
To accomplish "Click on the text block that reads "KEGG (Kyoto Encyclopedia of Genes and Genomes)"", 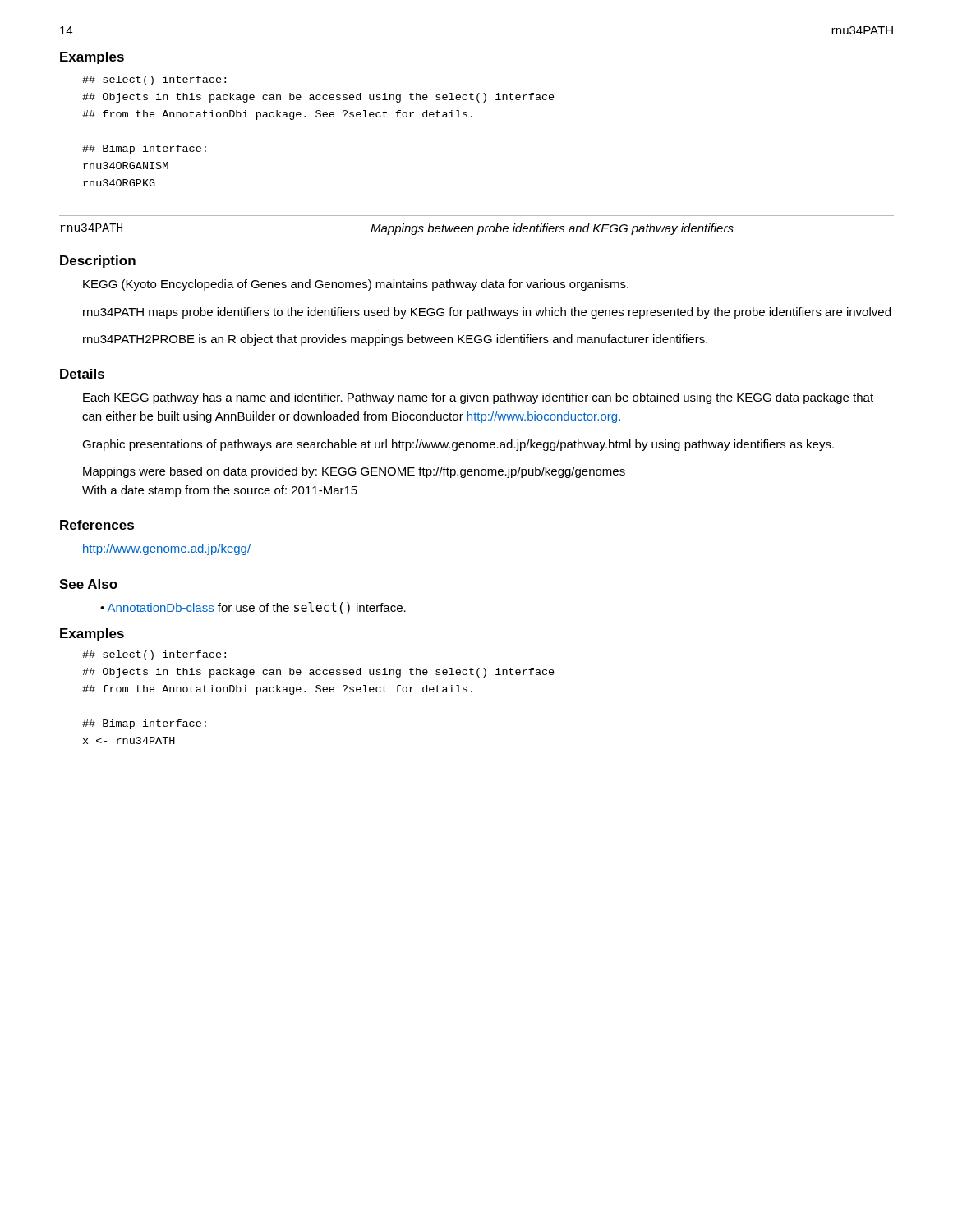I will (x=356, y=284).
